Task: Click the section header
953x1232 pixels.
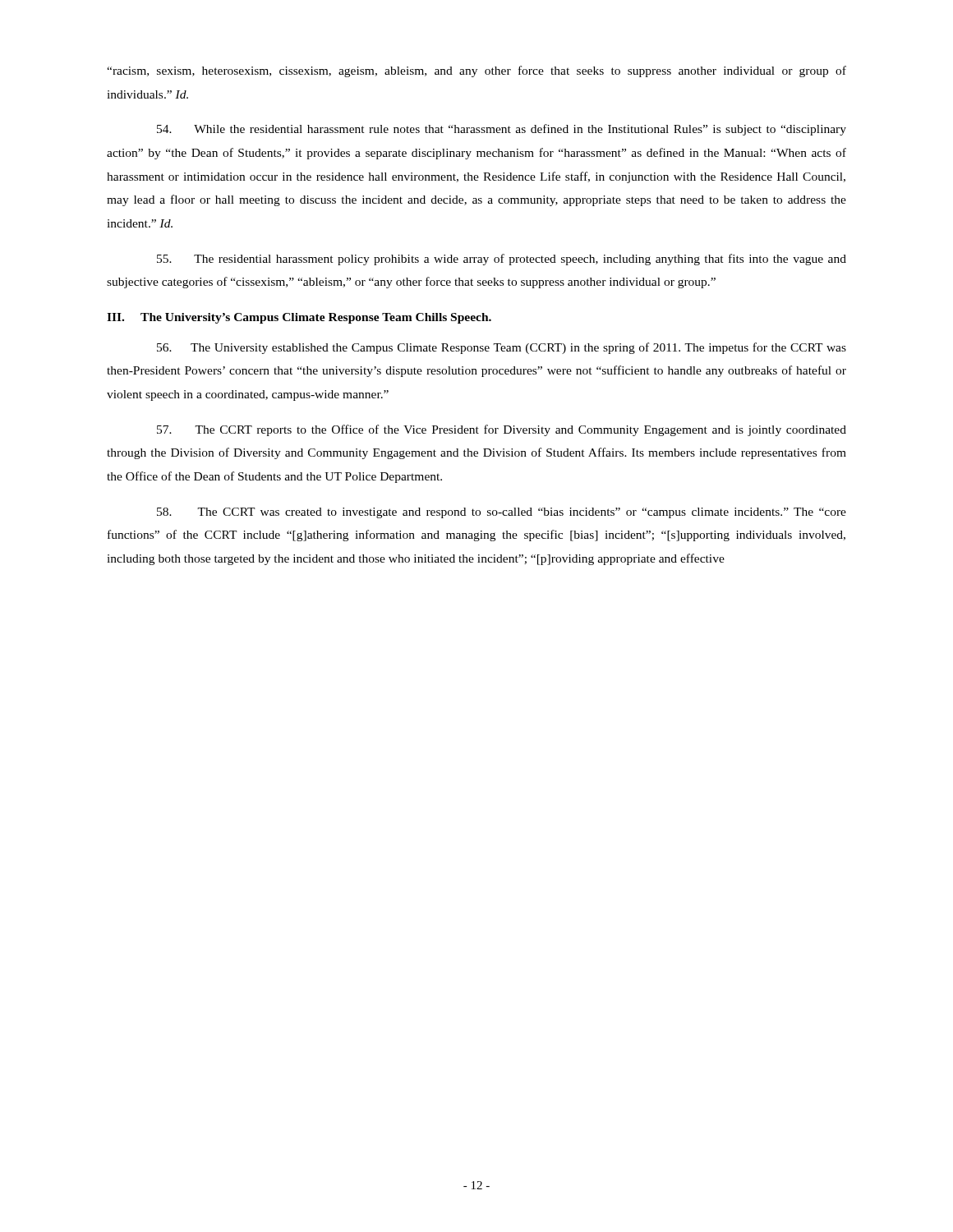Action: [x=299, y=317]
